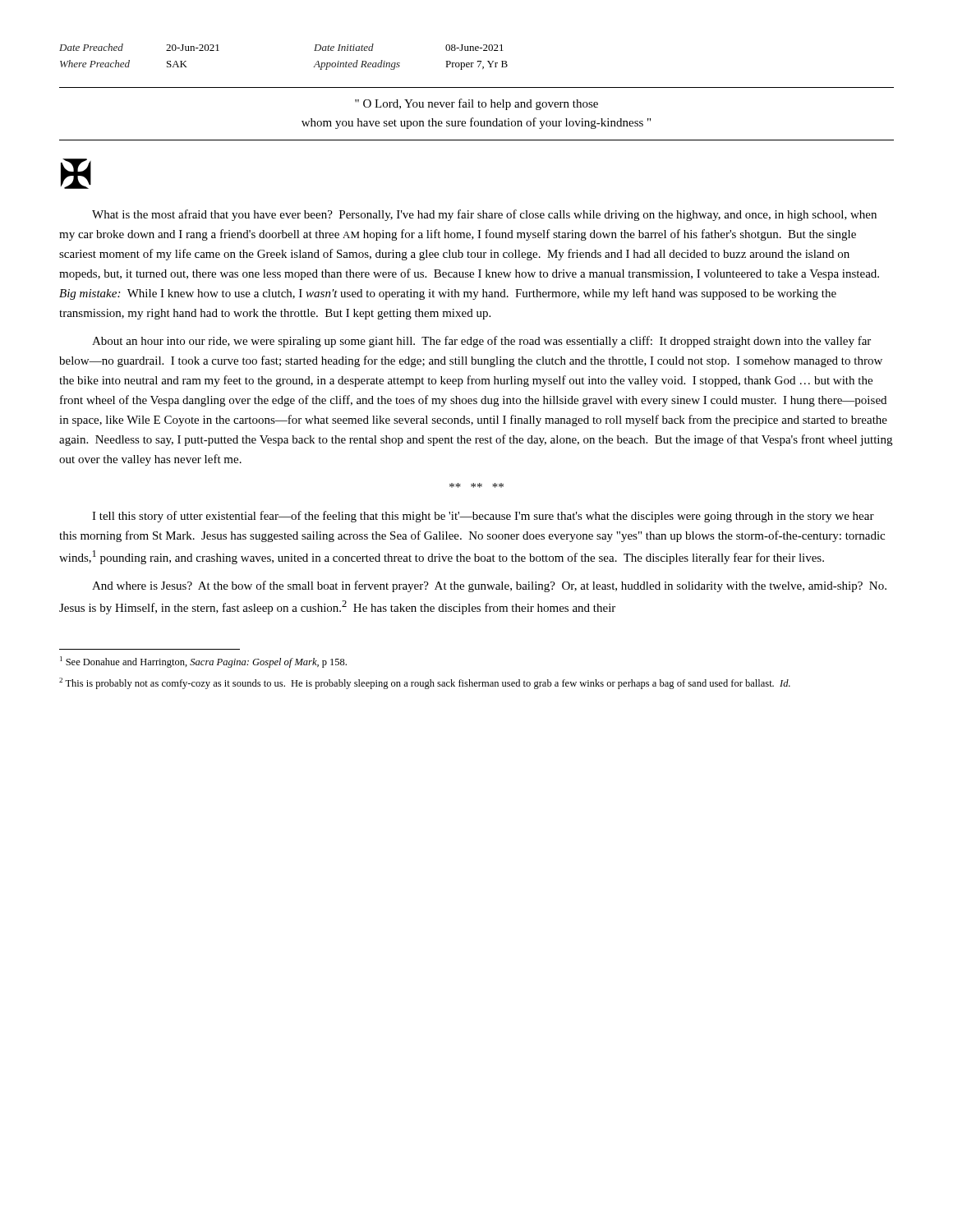Screen dimensions: 1232x953
Task: Click on the text block with the text "About an hour into"
Action: coord(476,400)
